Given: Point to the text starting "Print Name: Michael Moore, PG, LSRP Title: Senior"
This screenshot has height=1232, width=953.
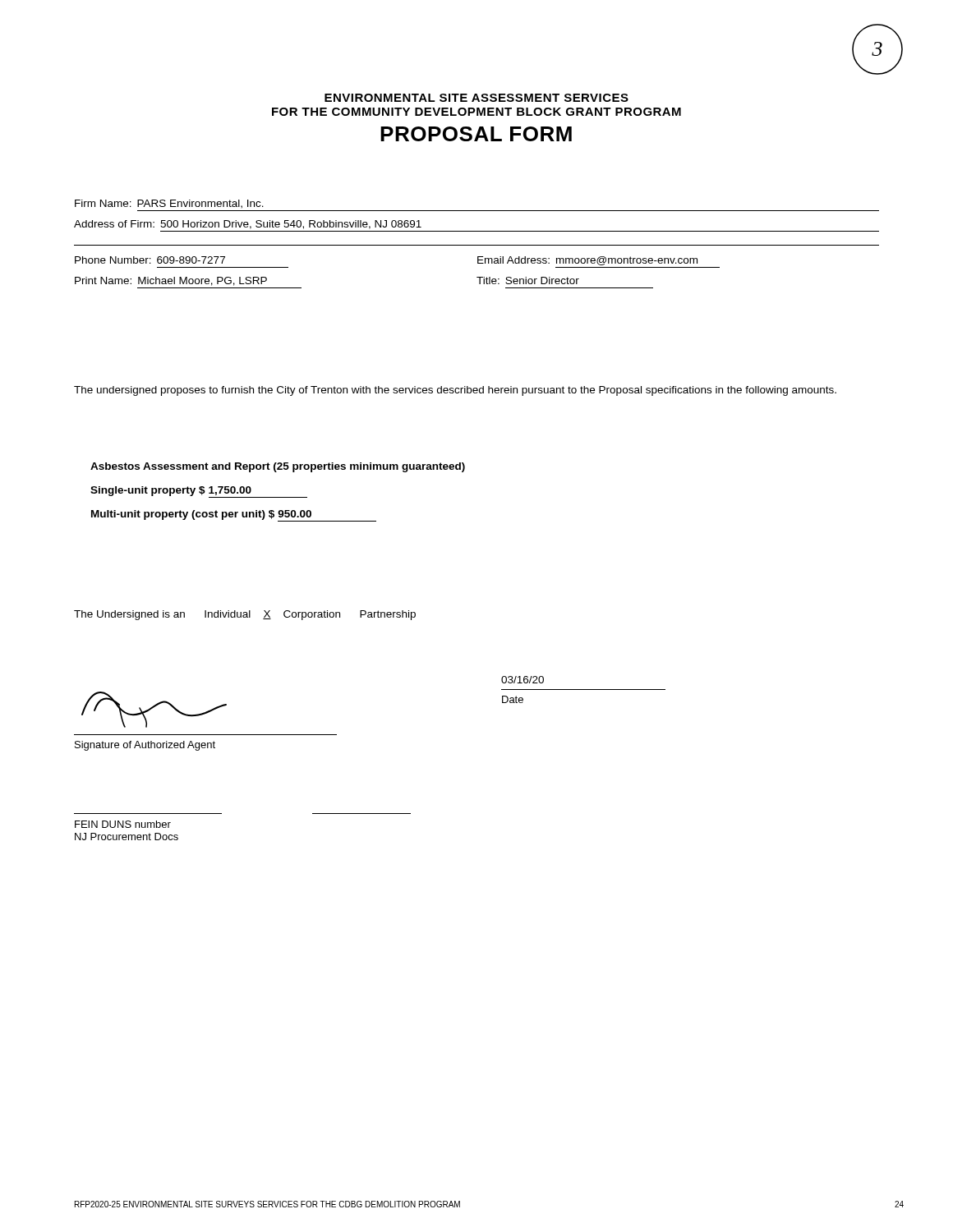Looking at the screenshot, I should [x=476, y=281].
